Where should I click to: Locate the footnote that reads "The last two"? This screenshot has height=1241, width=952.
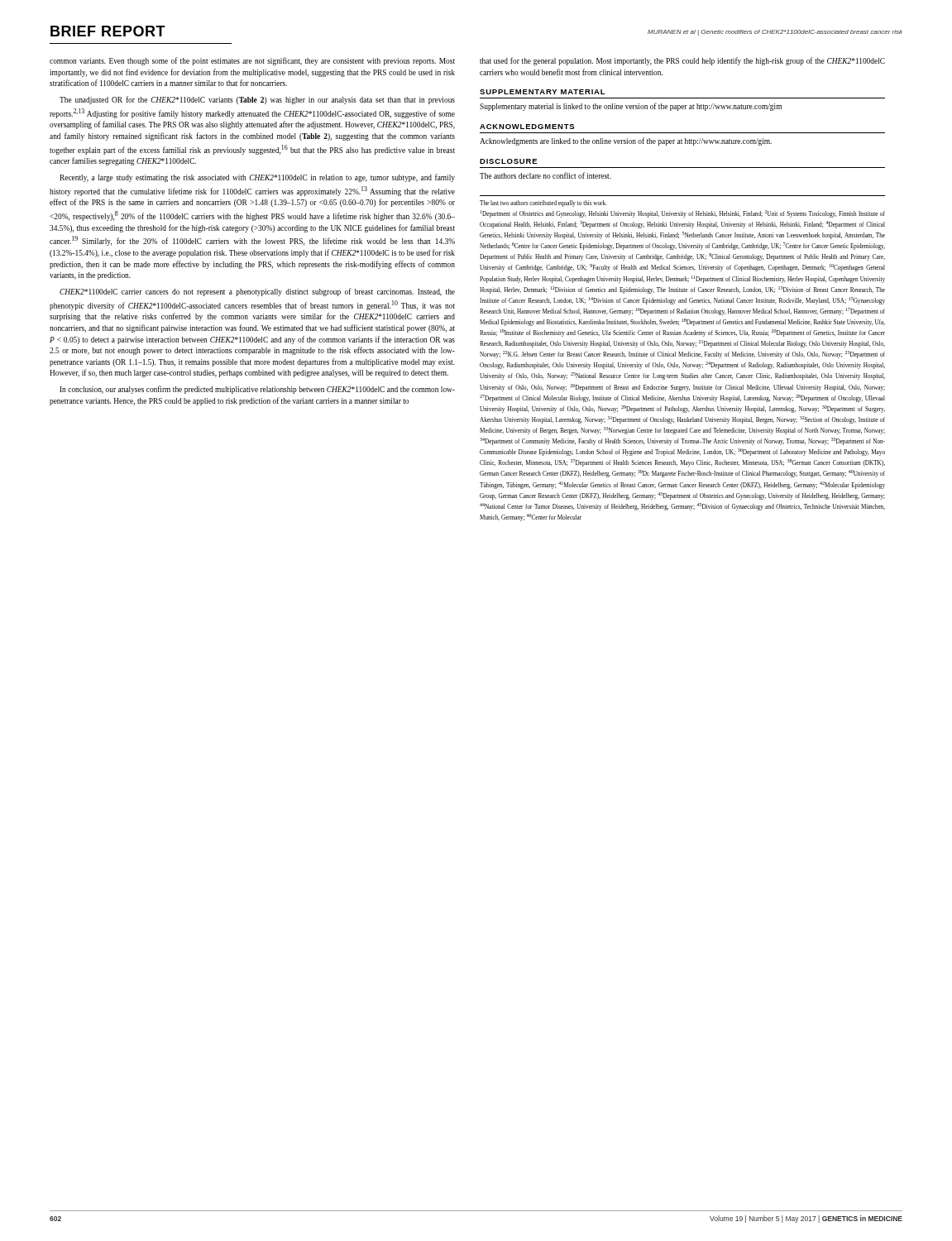point(682,361)
